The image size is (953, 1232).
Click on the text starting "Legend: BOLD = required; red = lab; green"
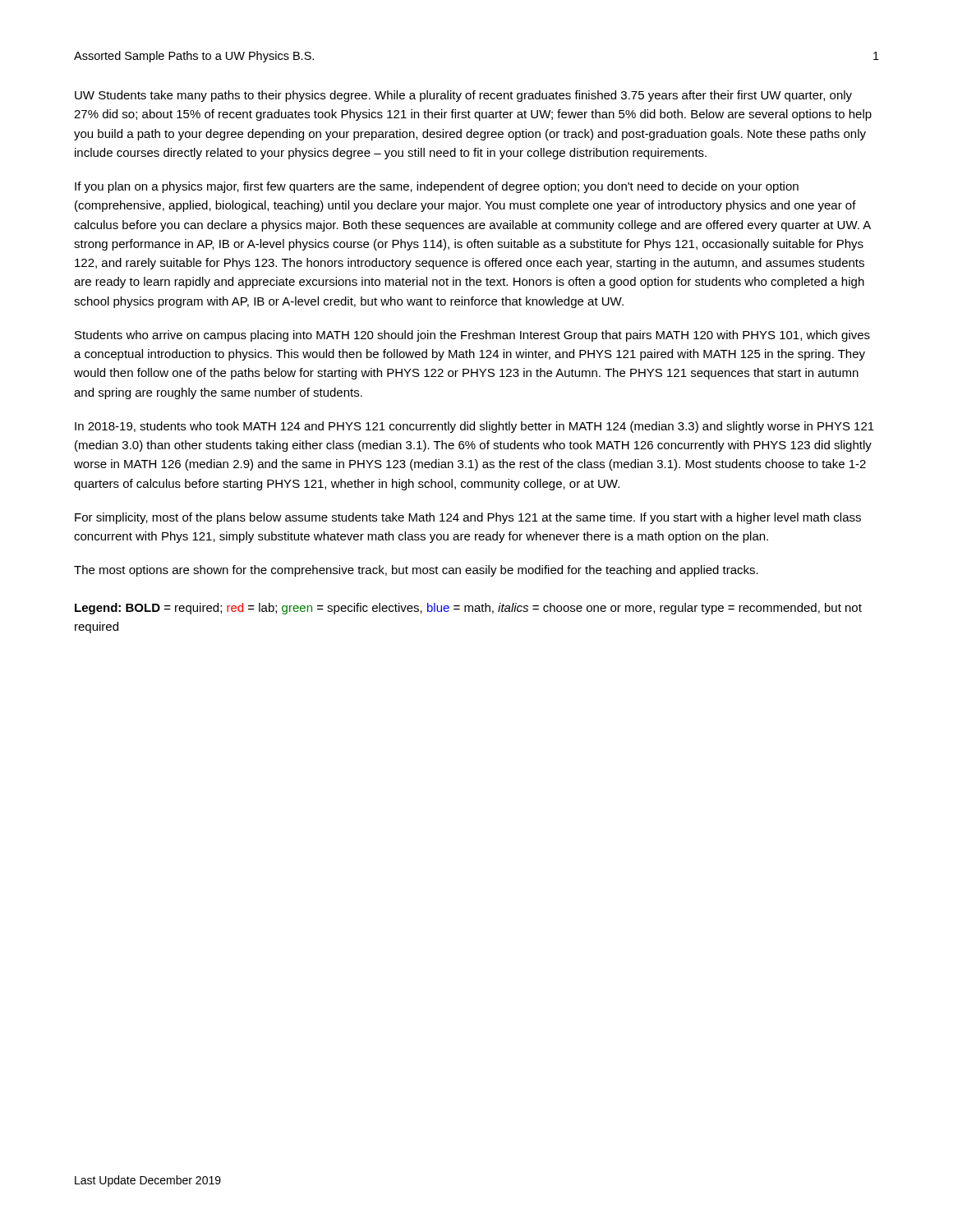(x=476, y=617)
